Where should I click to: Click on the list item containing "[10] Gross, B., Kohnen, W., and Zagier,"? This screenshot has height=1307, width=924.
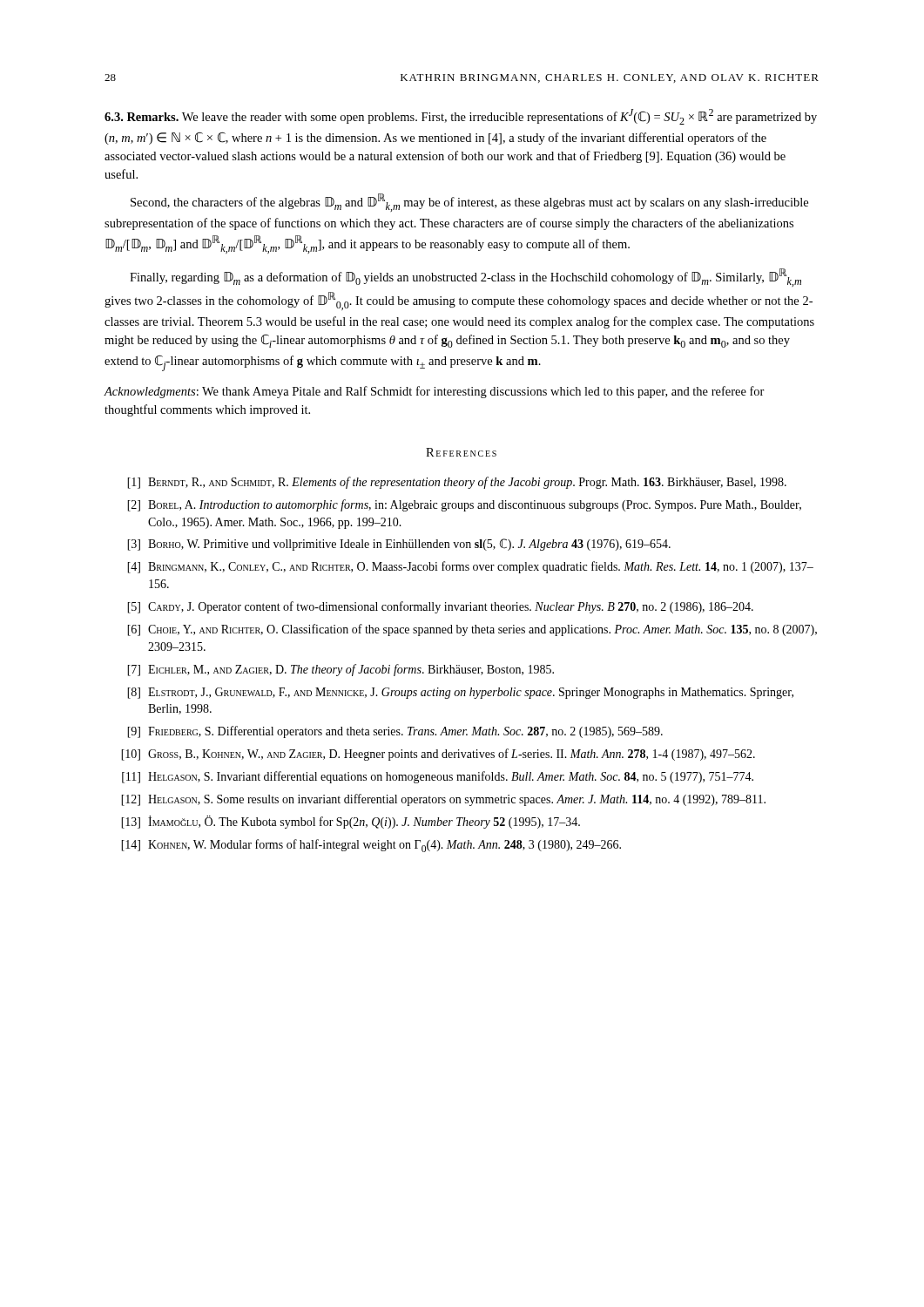click(462, 755)
